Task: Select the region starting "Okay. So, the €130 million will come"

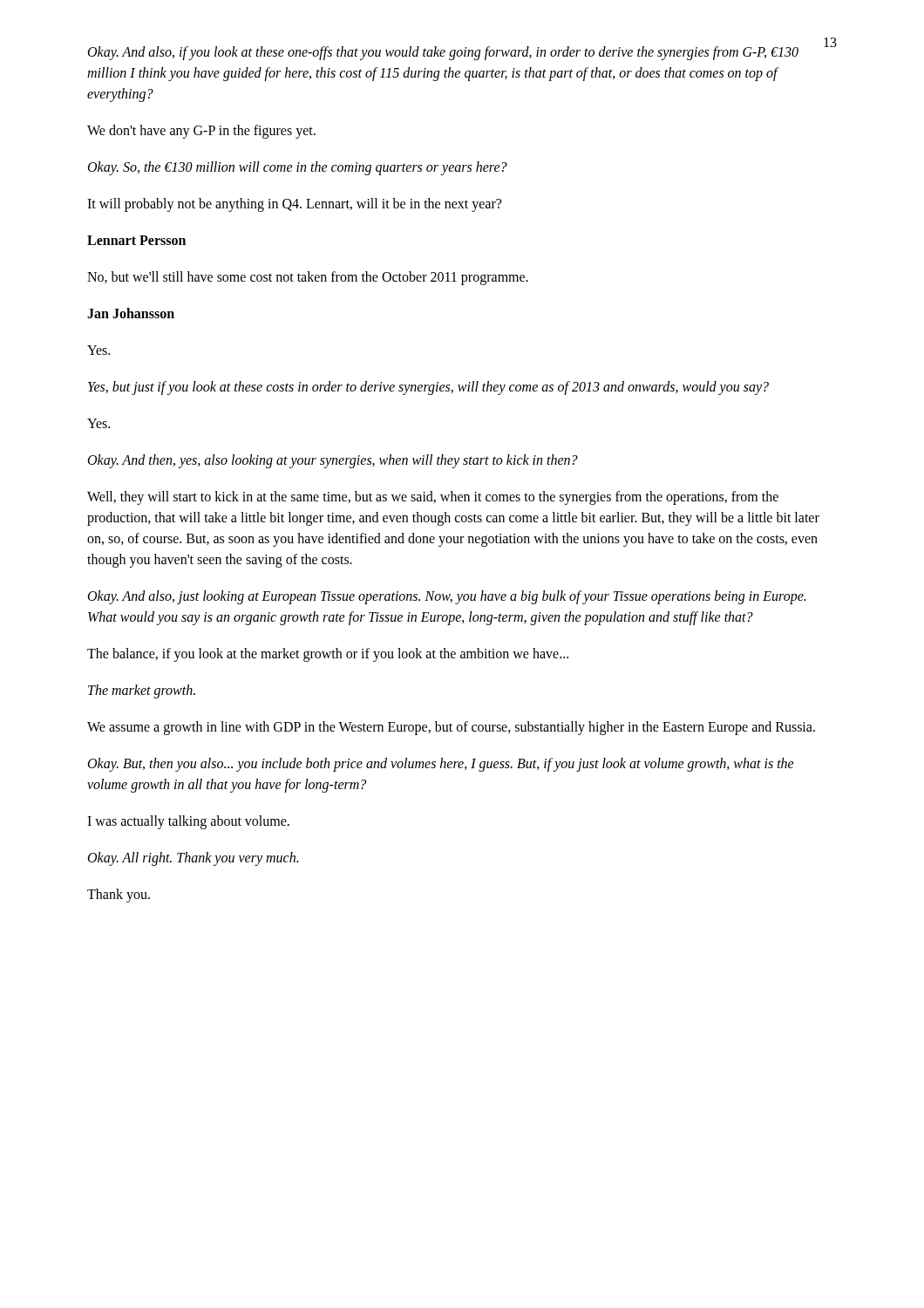Action: 297,167
